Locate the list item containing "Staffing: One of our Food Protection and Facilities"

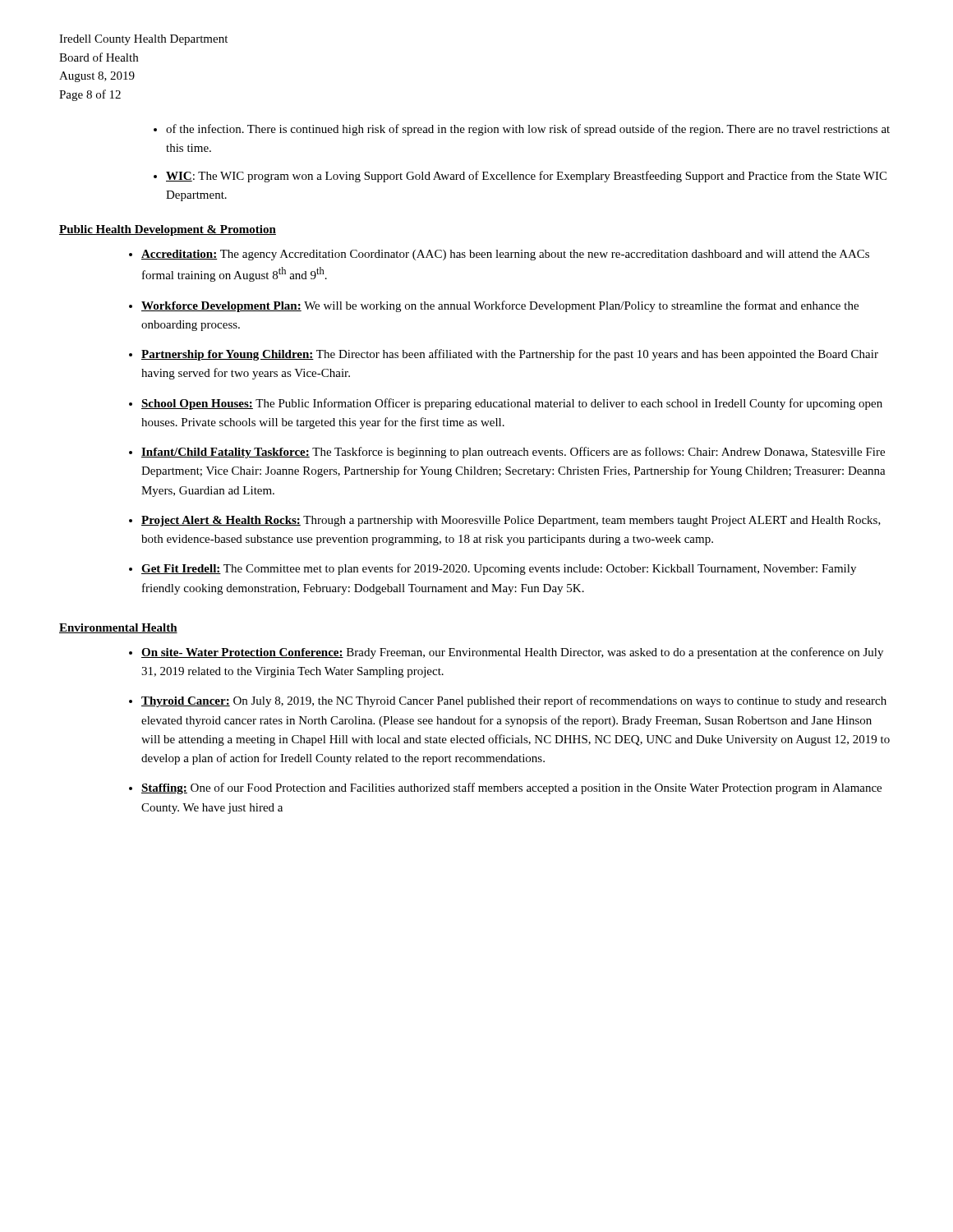(x=512, y=797)
